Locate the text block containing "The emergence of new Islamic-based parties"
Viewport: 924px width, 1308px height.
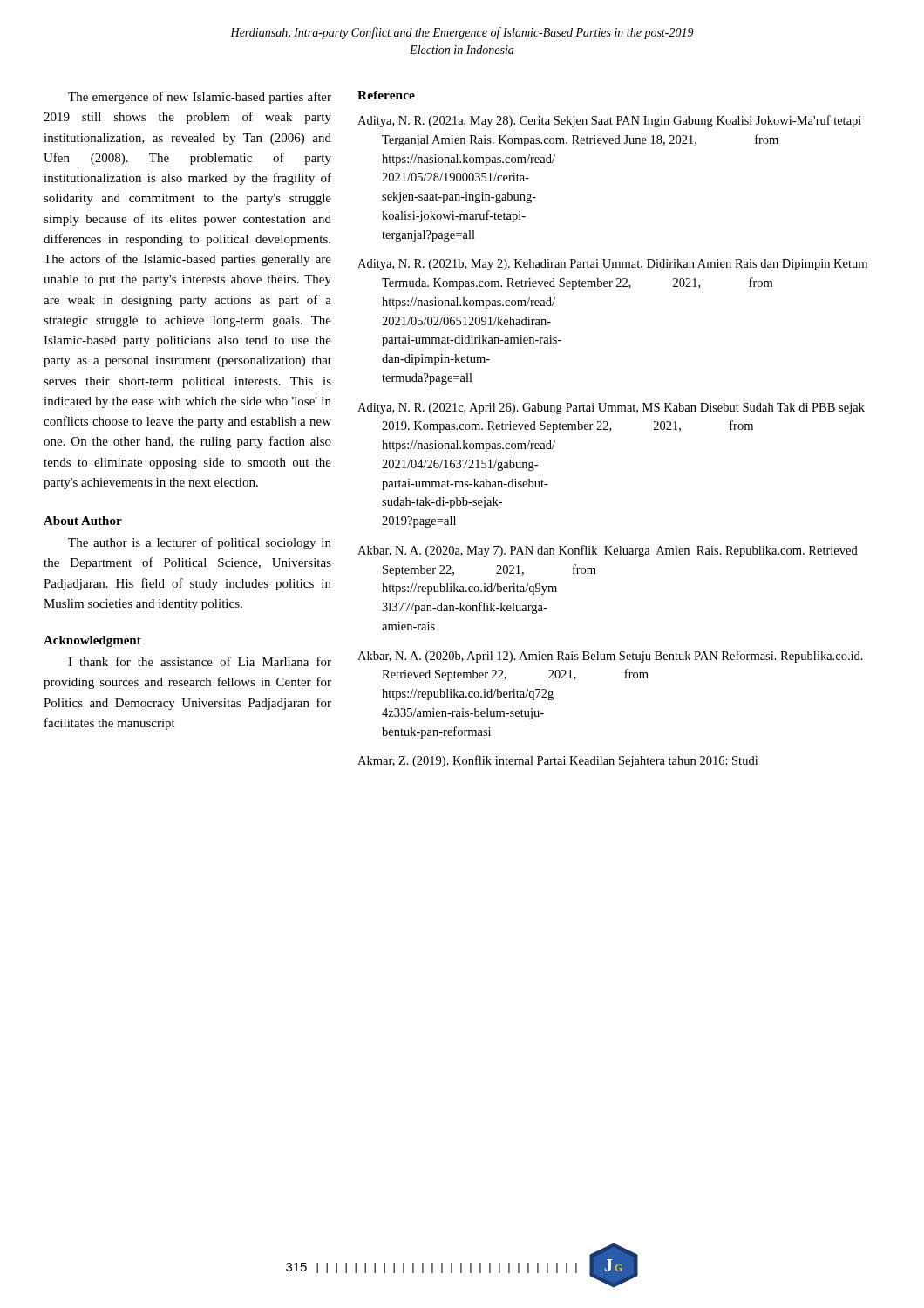187,290
